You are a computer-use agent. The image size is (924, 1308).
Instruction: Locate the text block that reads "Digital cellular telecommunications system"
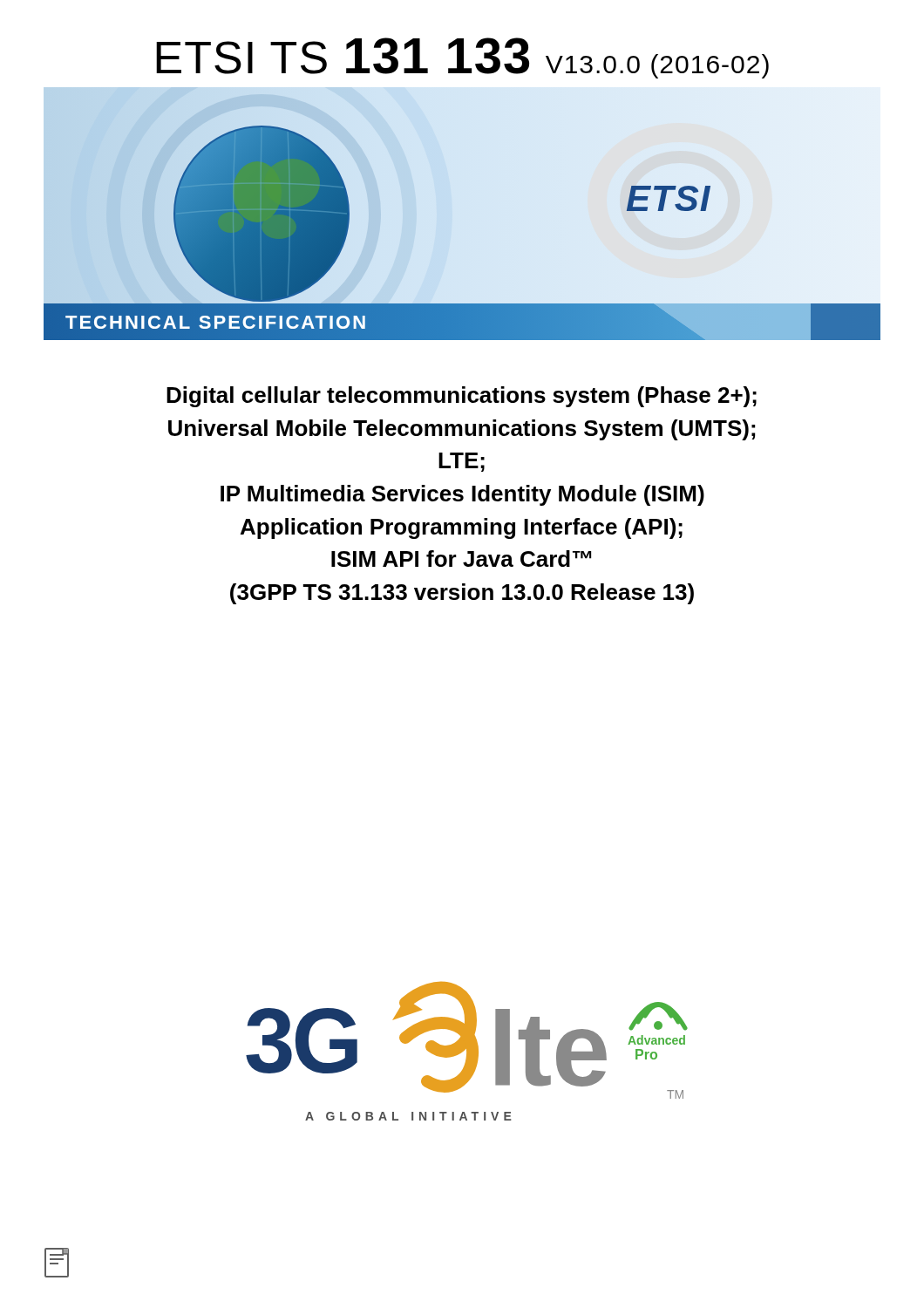tap(462, 494)
